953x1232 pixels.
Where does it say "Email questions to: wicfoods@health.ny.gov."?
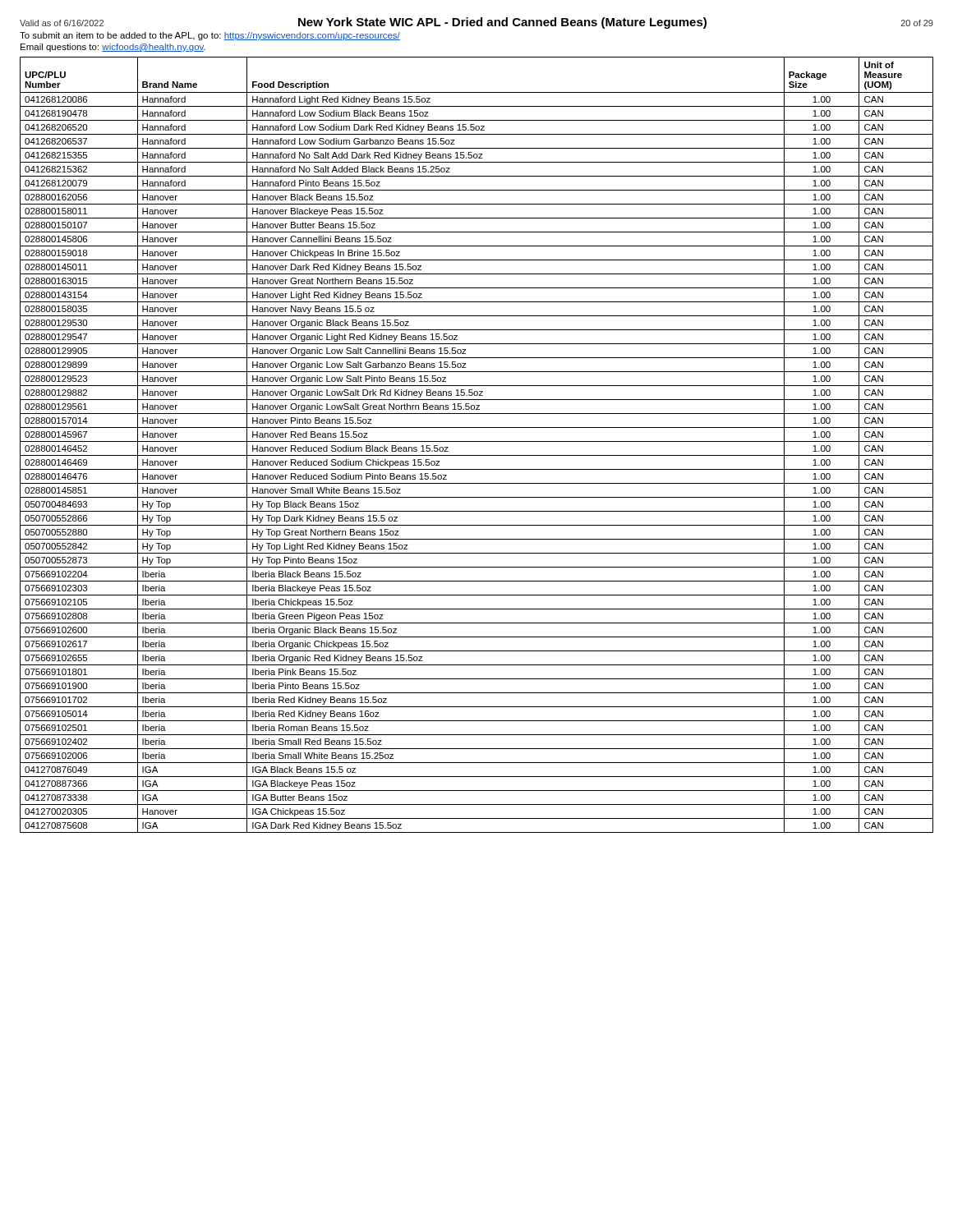click(113, 47)
